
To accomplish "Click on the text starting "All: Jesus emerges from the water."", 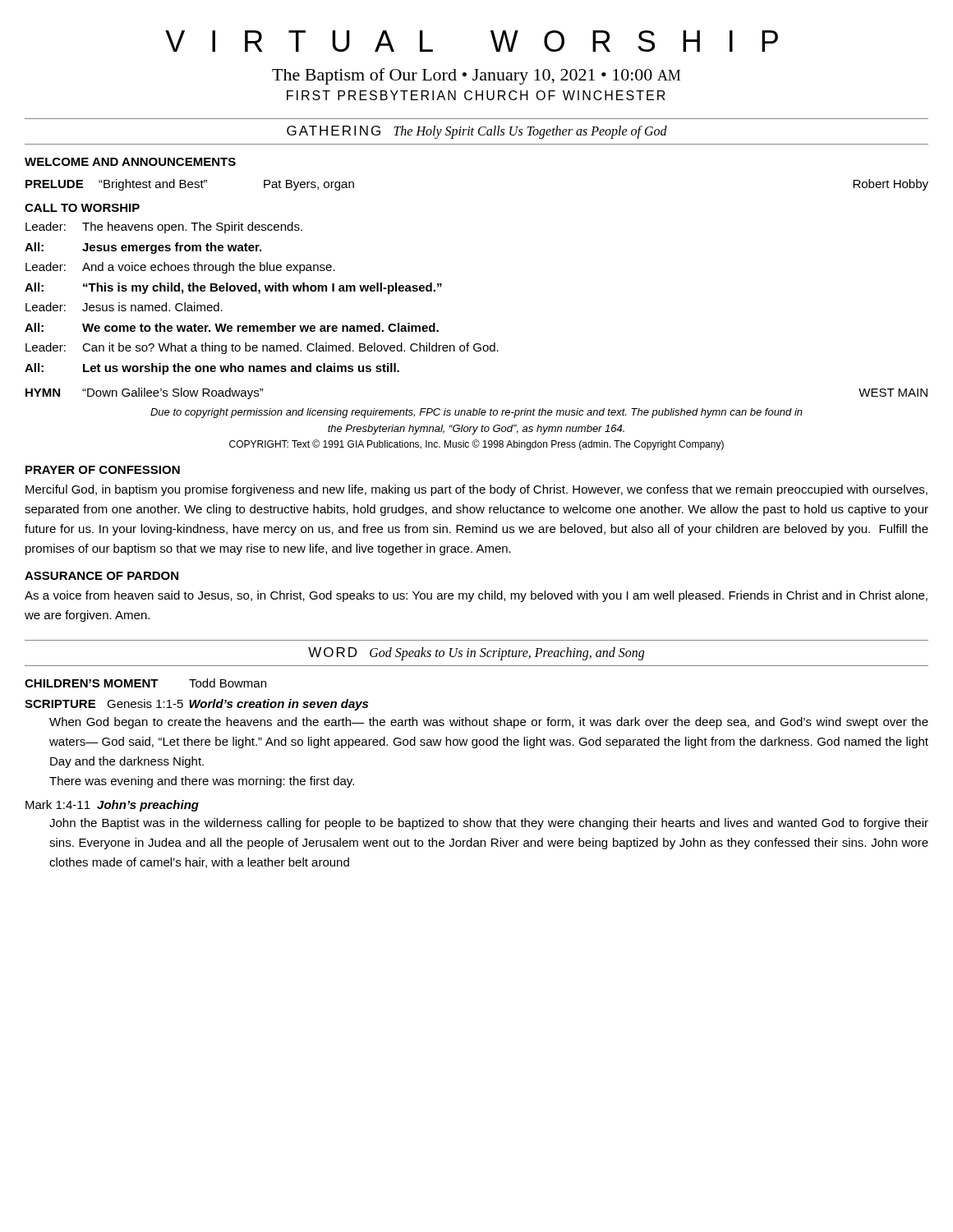I will [143, 248].
